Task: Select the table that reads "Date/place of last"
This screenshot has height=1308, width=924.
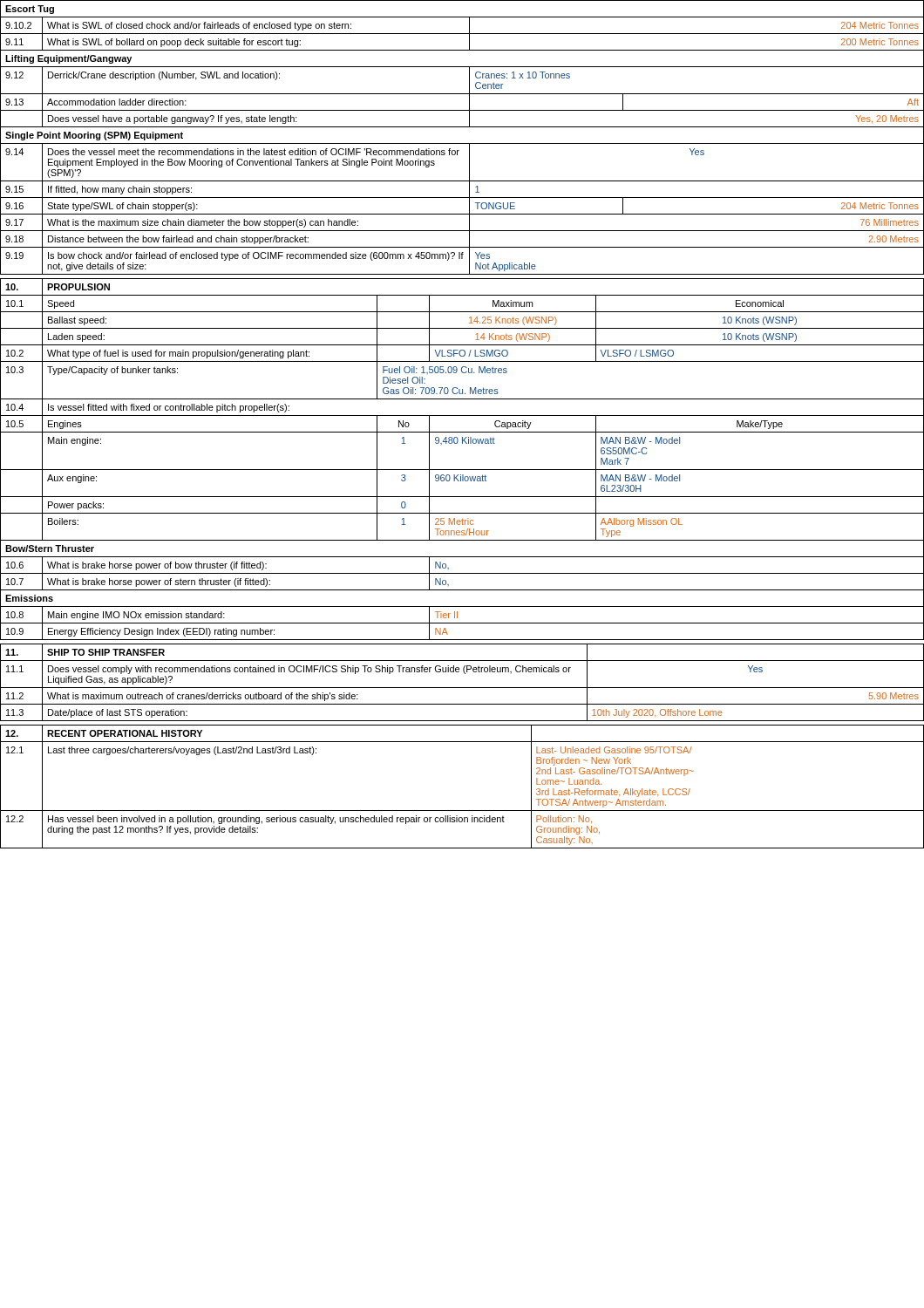Action: coord(462,682)
